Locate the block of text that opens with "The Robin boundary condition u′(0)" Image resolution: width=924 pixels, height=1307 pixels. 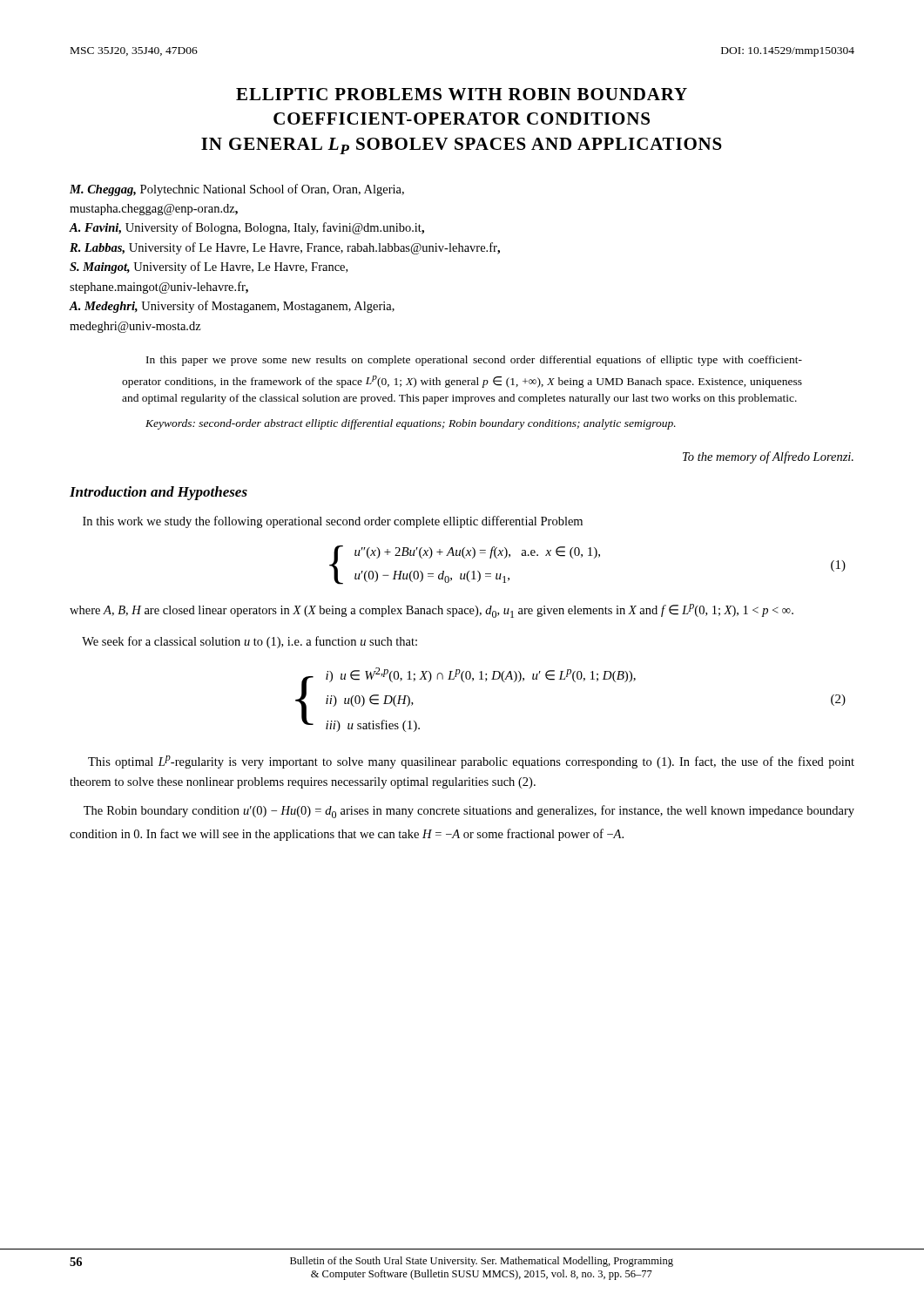click(462, 822)
